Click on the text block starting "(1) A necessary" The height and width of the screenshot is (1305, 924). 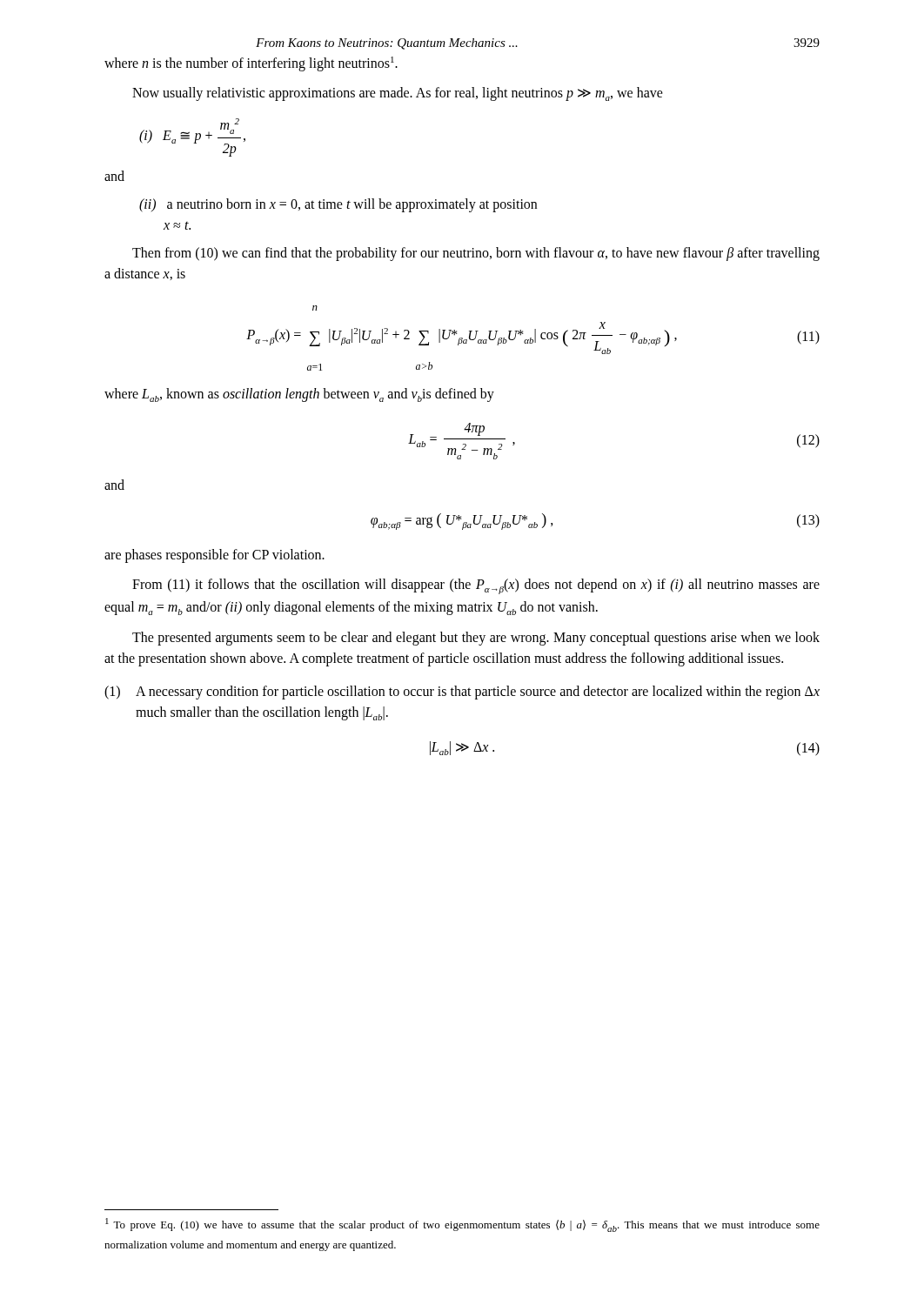[462, 703]
